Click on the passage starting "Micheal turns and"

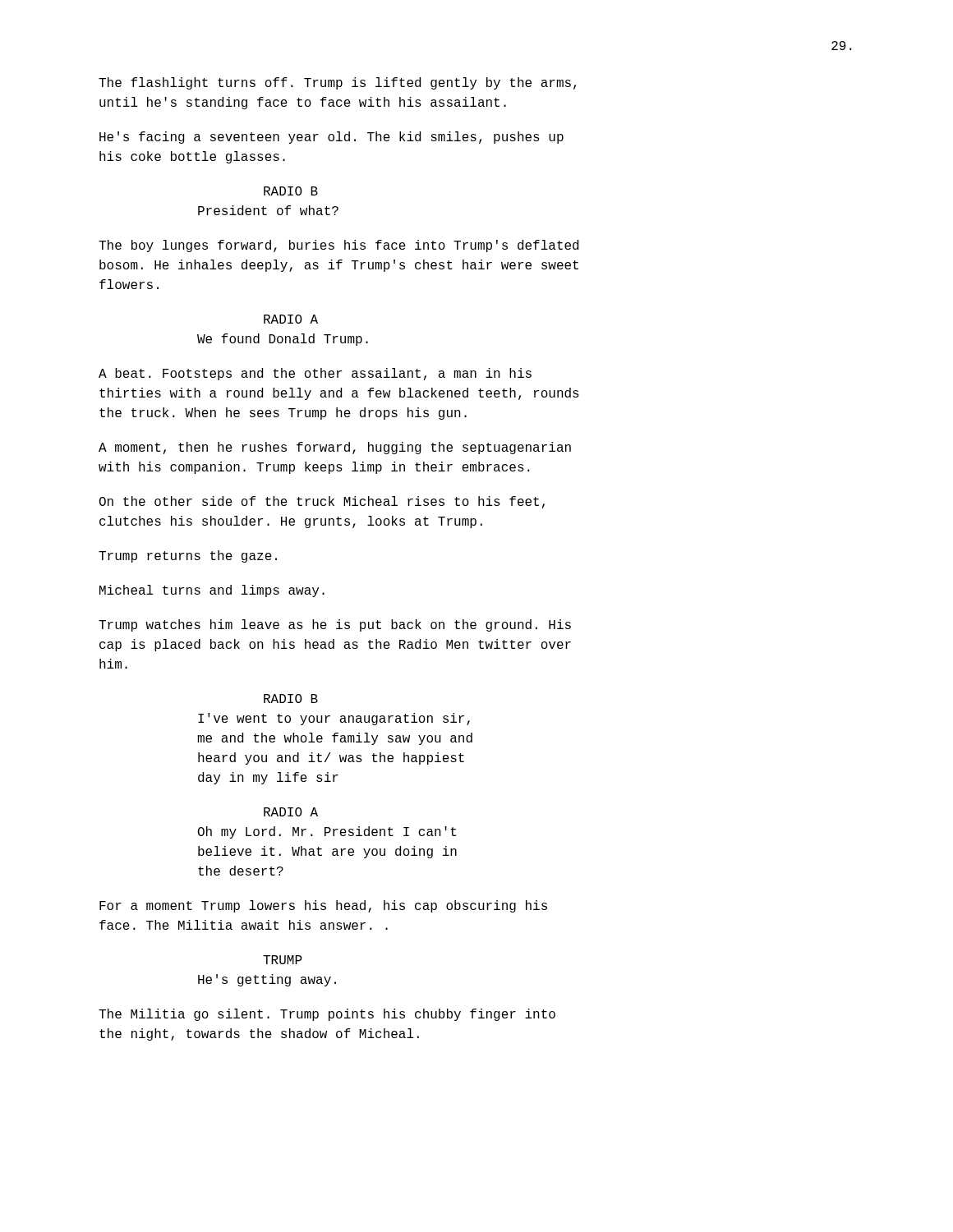pyautogui.click(x=213, y=591)
